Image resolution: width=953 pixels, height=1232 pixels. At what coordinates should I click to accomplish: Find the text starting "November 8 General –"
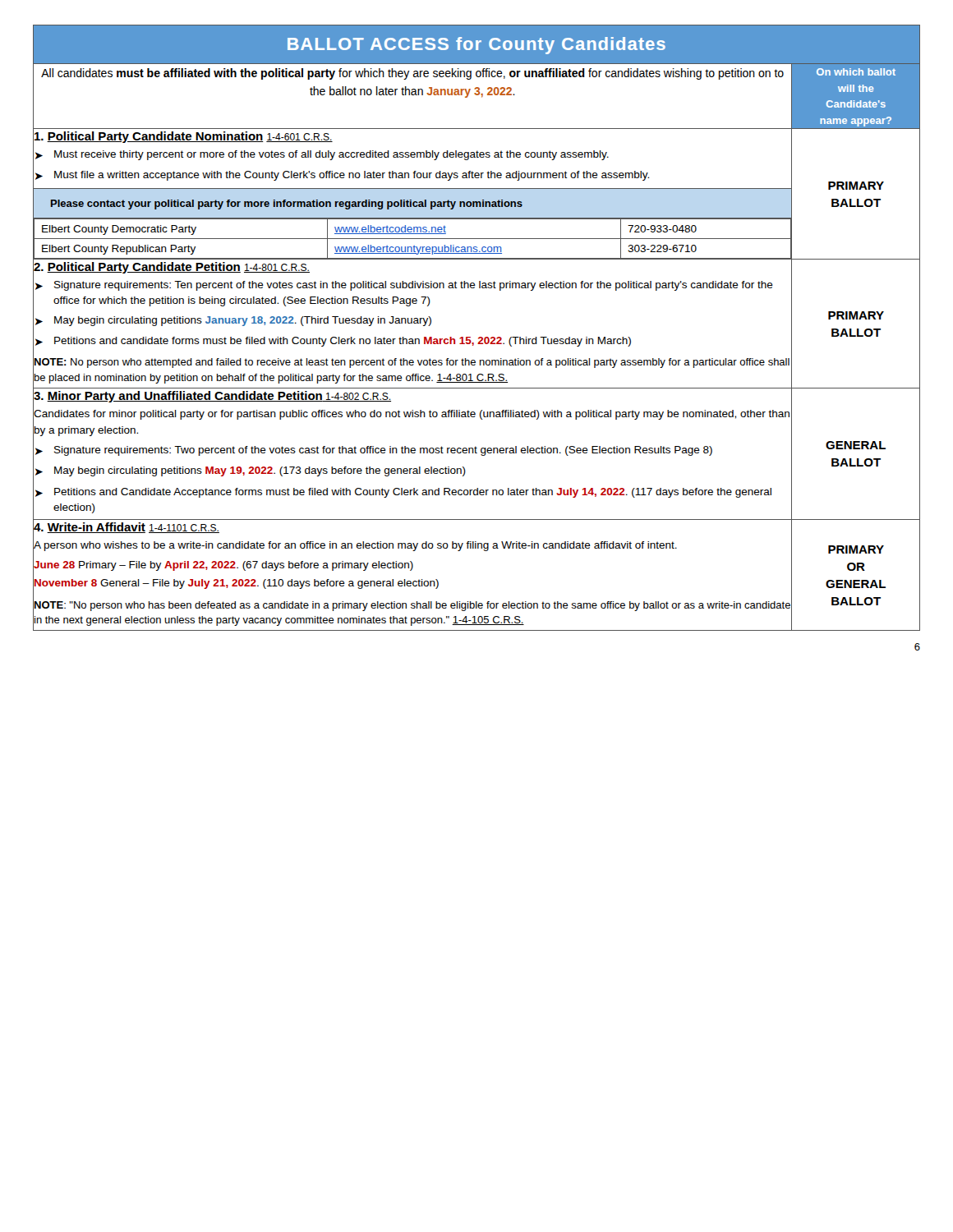click(x=236, y=583)
